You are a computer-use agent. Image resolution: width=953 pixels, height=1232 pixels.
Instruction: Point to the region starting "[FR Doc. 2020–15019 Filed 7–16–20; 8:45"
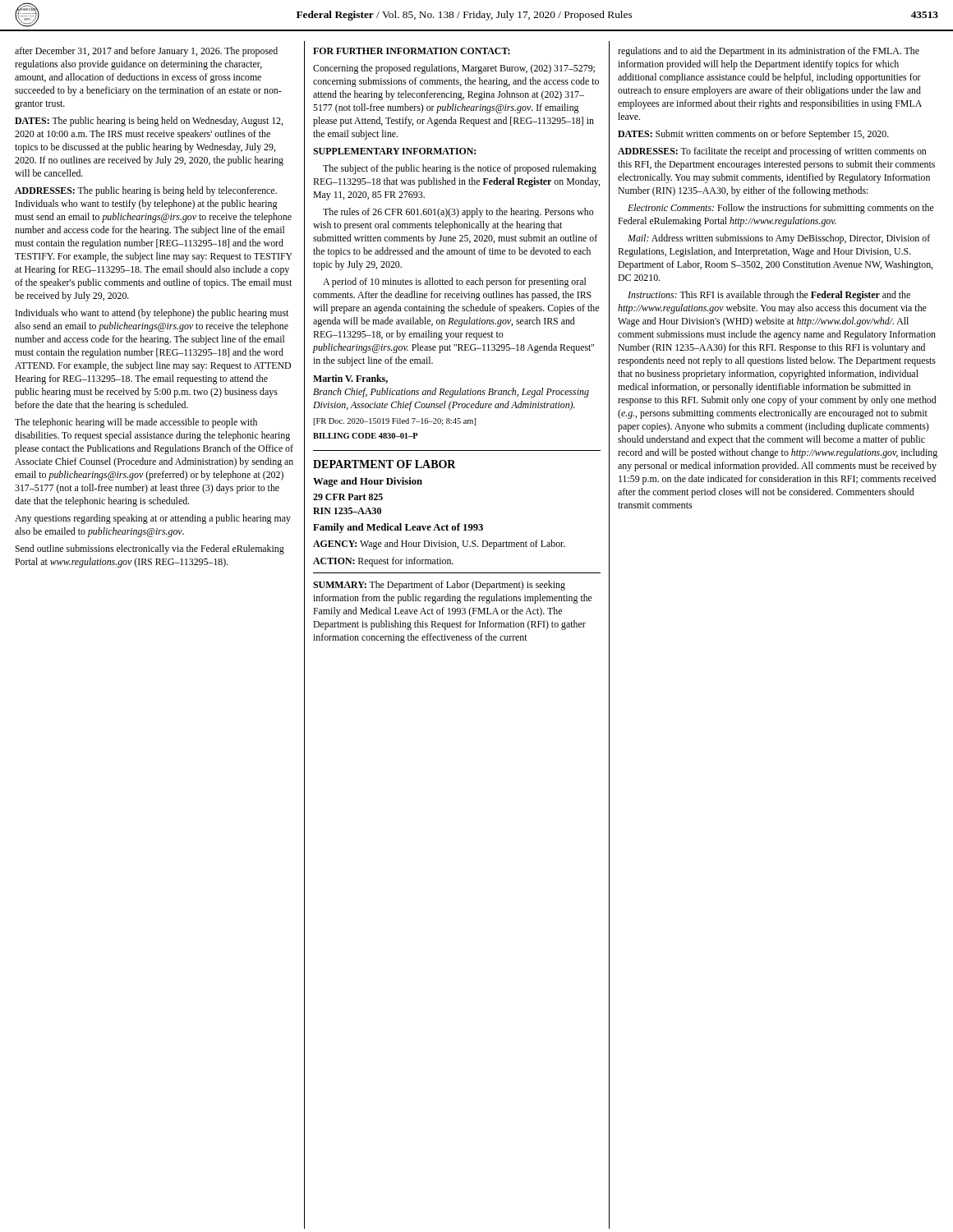(x=395, y=421)
